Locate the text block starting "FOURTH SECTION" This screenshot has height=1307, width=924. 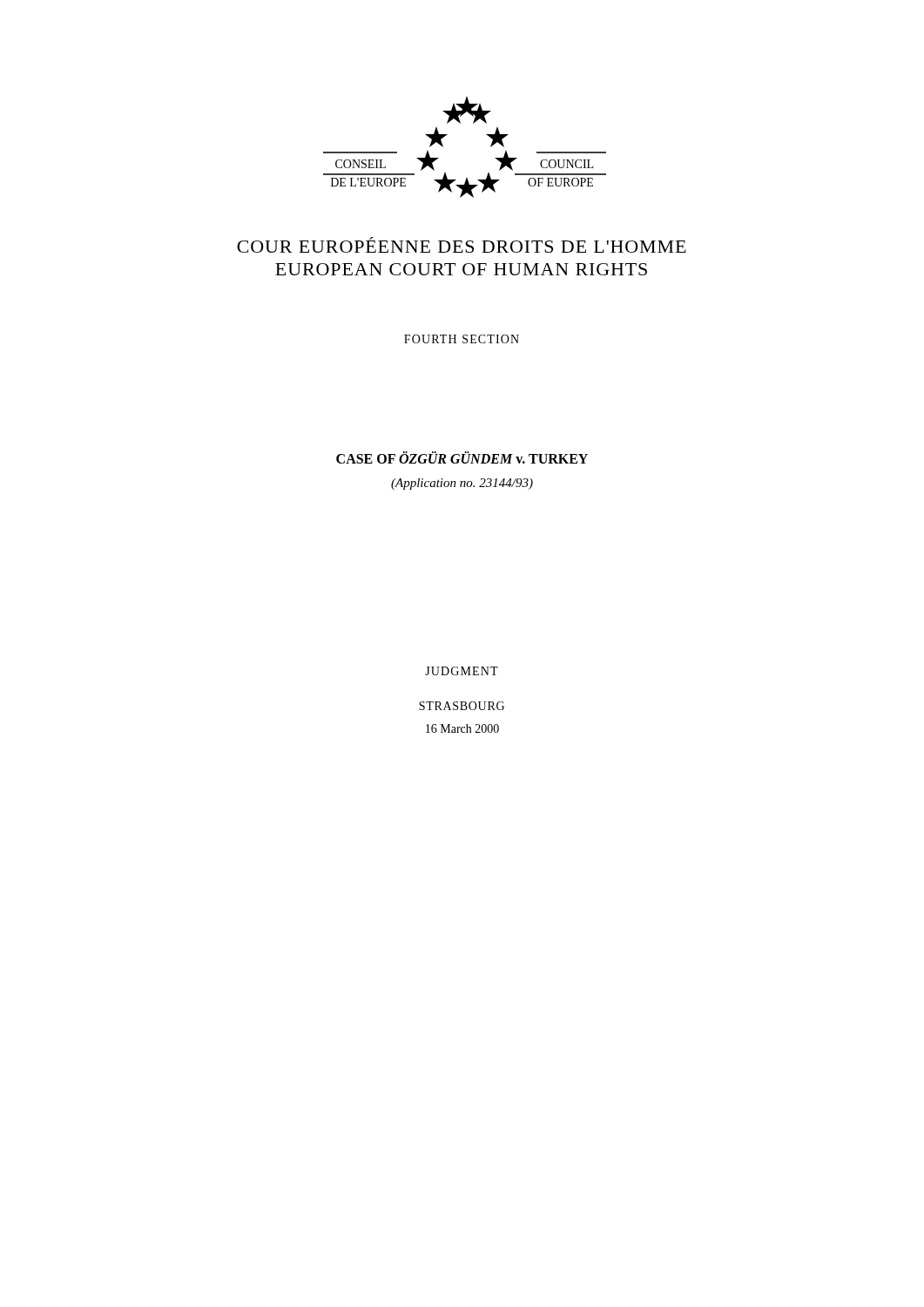click(x=462, y=339)
